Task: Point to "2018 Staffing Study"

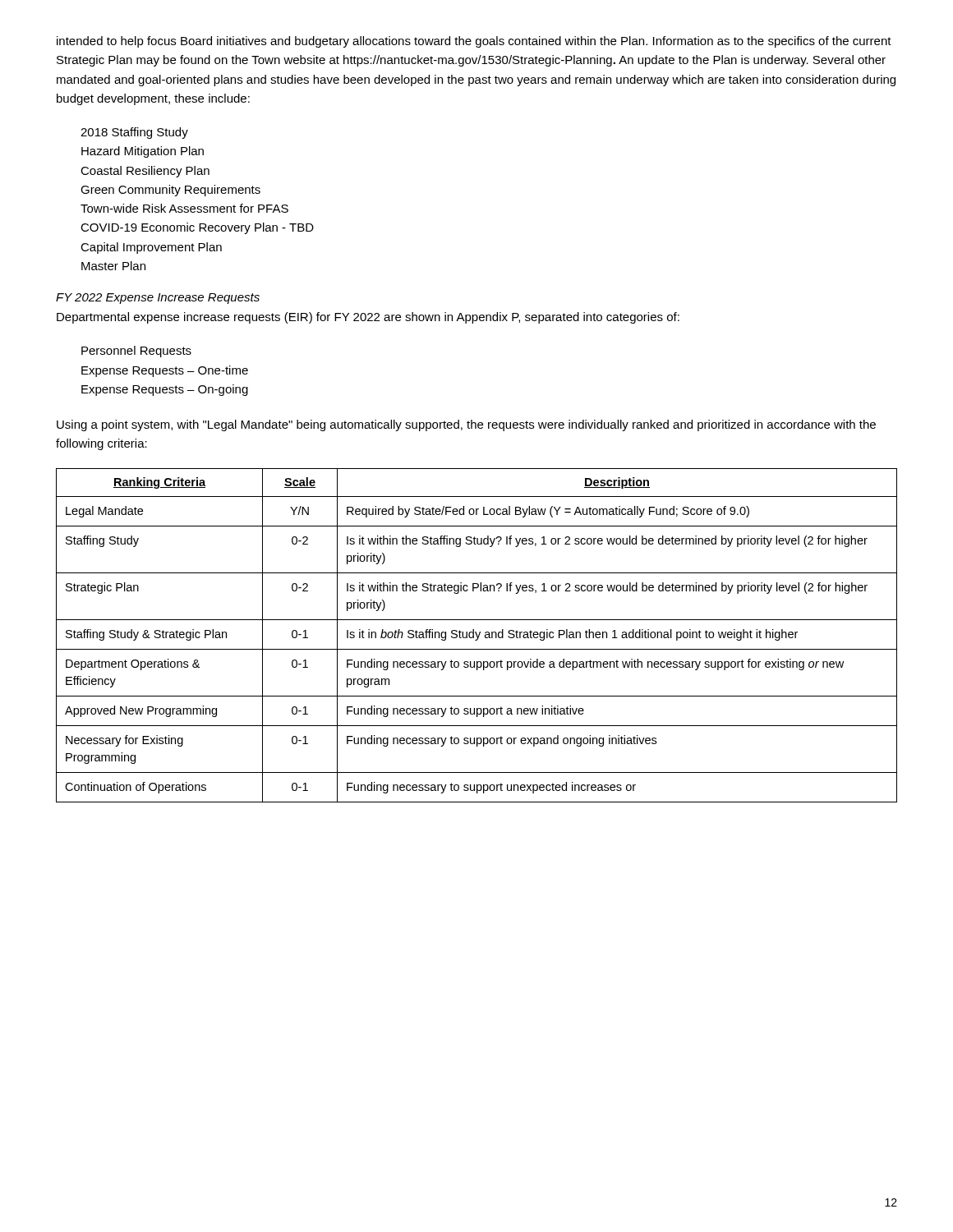Action: click(x=134, y=132)
